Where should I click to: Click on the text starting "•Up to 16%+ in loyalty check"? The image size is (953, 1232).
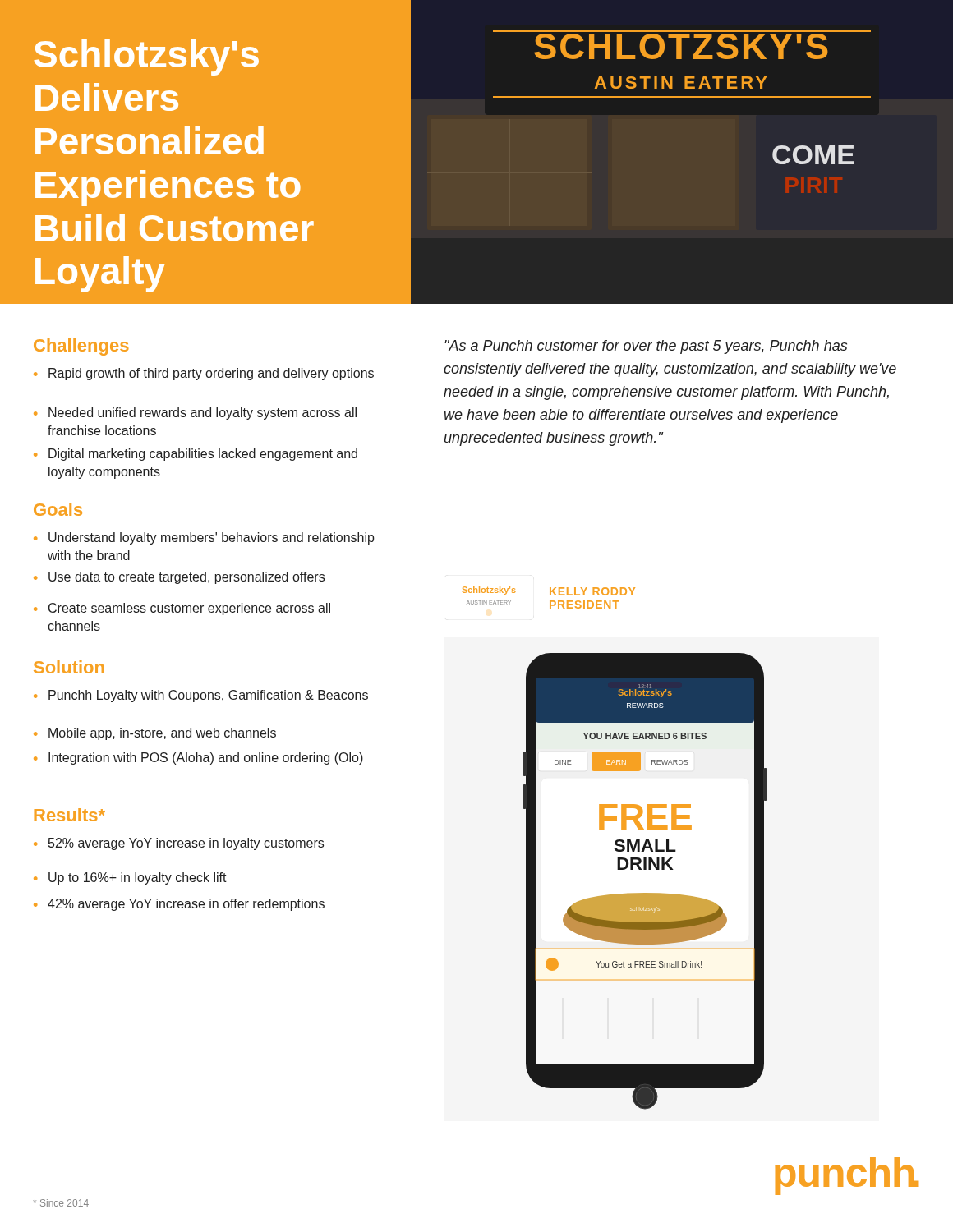[205, 878]
